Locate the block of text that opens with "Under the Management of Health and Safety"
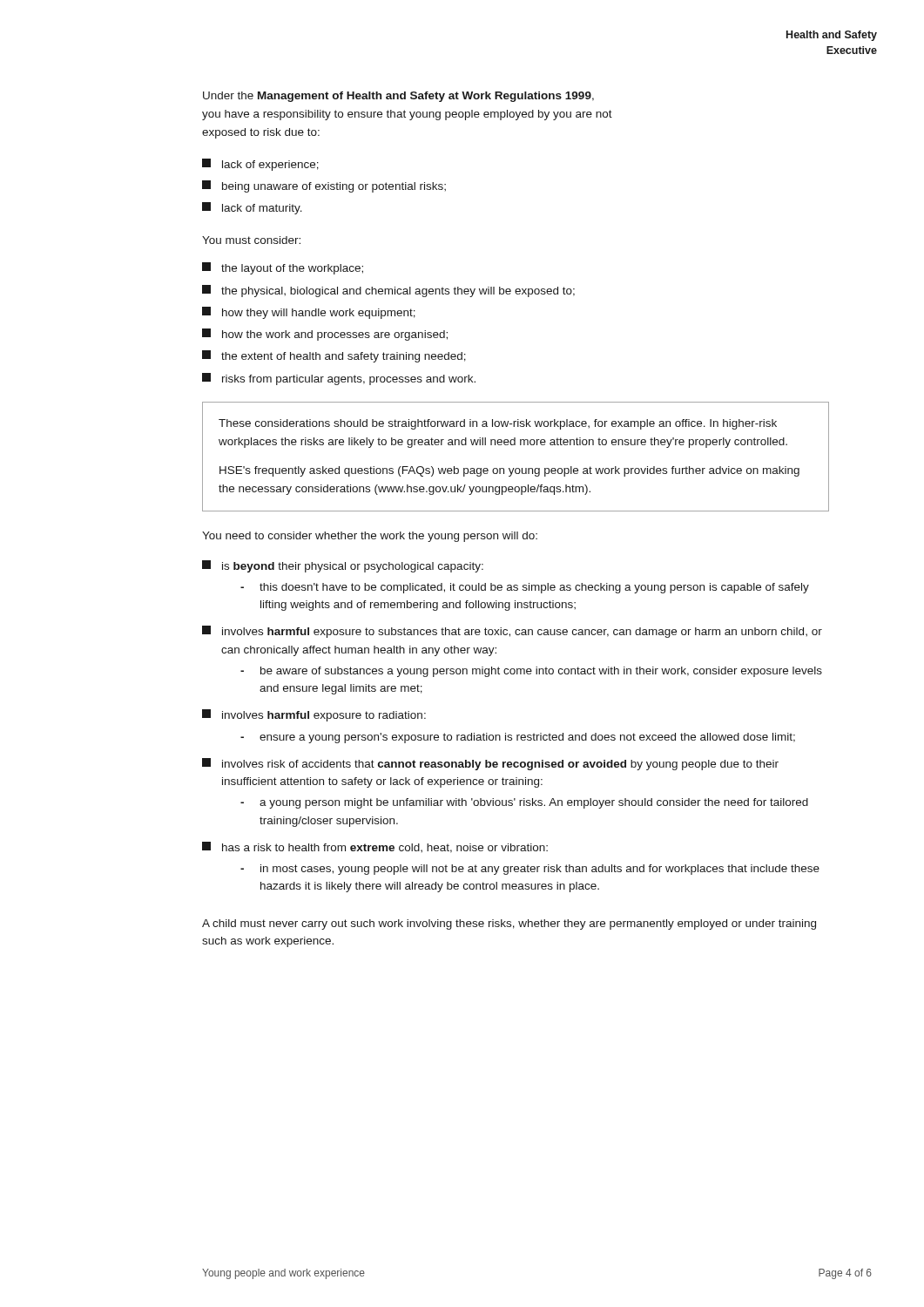This screenshot has width=924, height=1307. pyautogui.click(x=407, y=114)
